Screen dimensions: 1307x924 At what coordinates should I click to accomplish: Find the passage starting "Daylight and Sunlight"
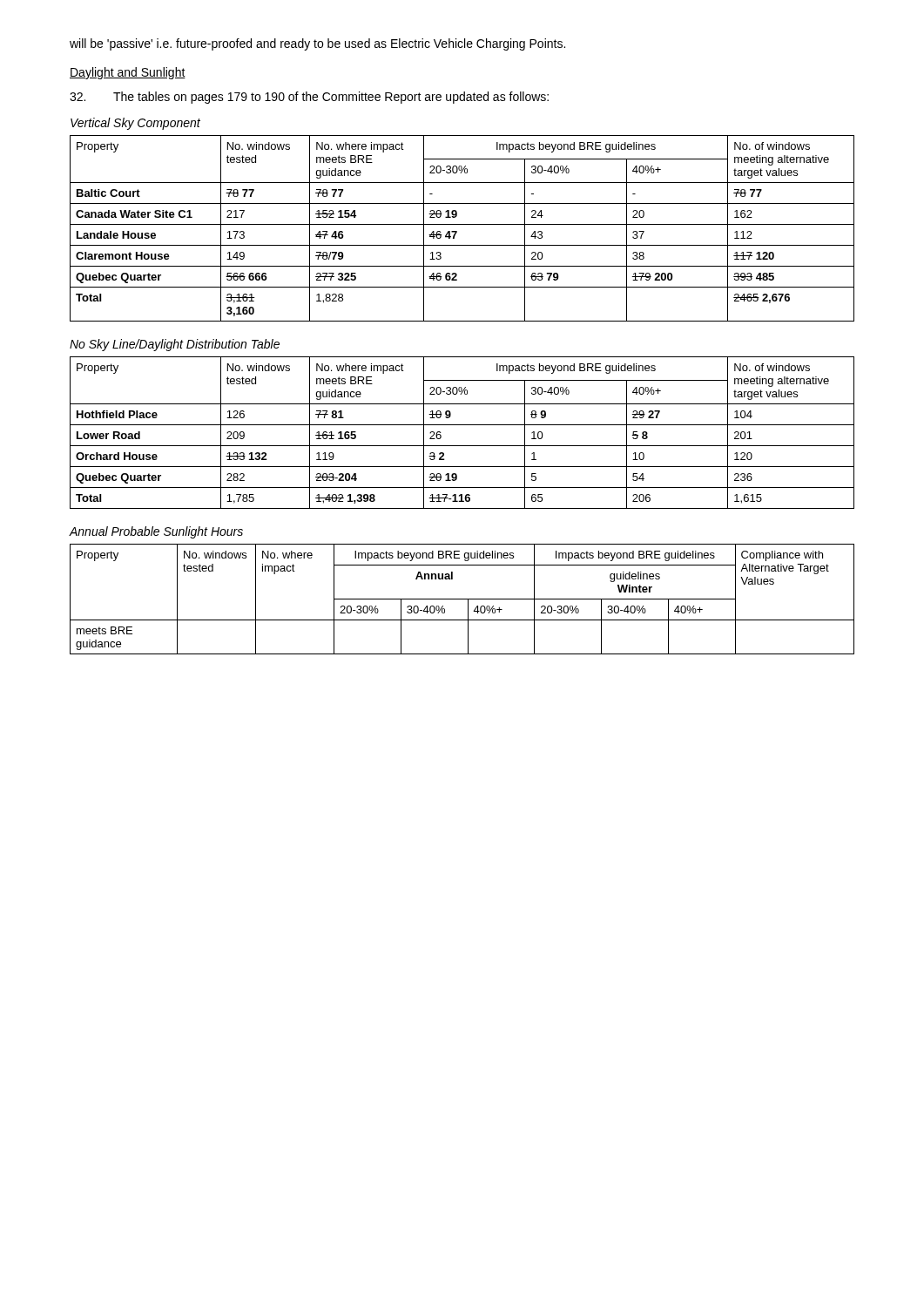127,72
